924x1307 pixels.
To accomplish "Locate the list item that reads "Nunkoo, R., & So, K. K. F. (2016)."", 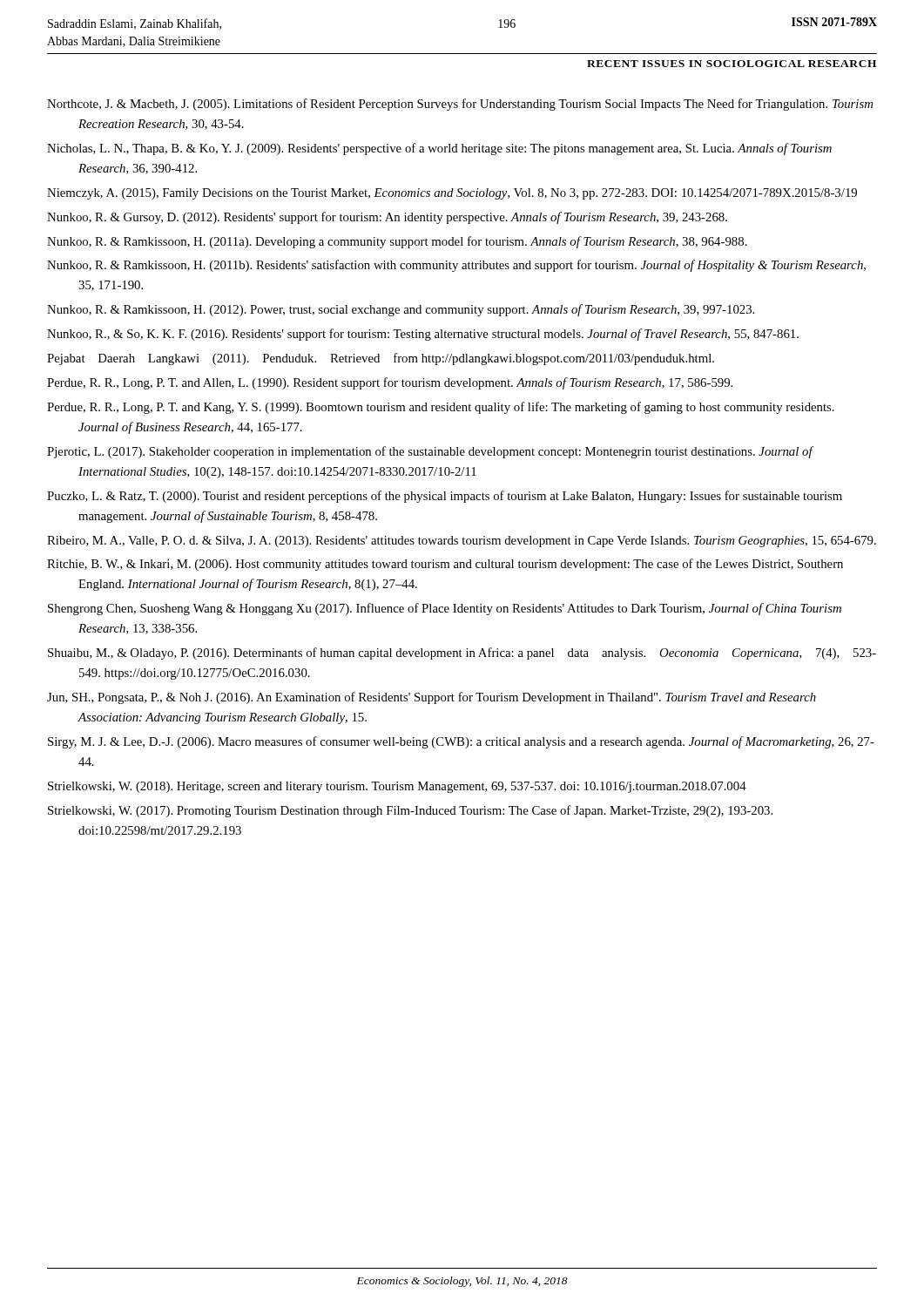I will (423, 334).
